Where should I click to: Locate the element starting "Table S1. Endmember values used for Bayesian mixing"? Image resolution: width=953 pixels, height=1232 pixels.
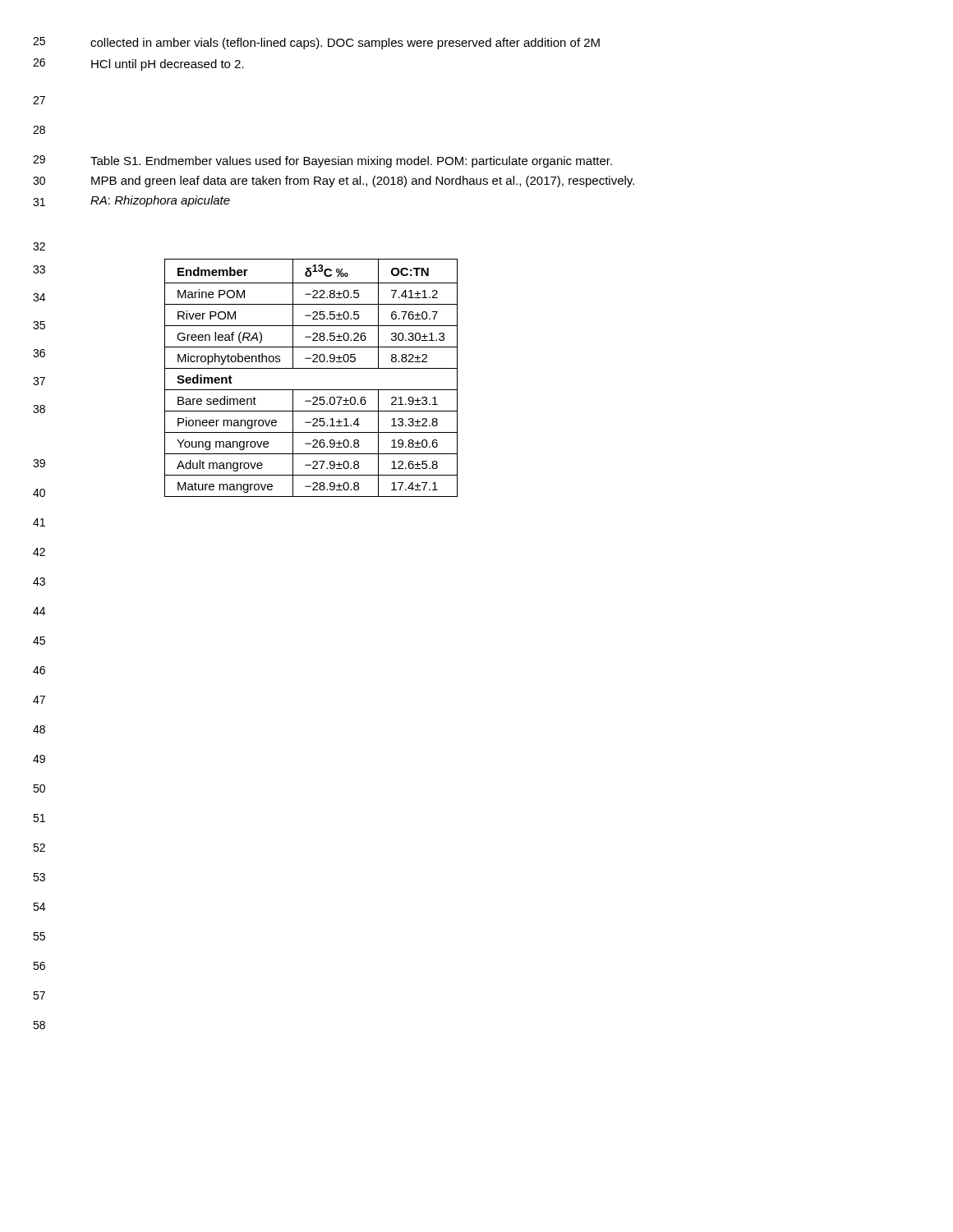(x=363, y=180)
